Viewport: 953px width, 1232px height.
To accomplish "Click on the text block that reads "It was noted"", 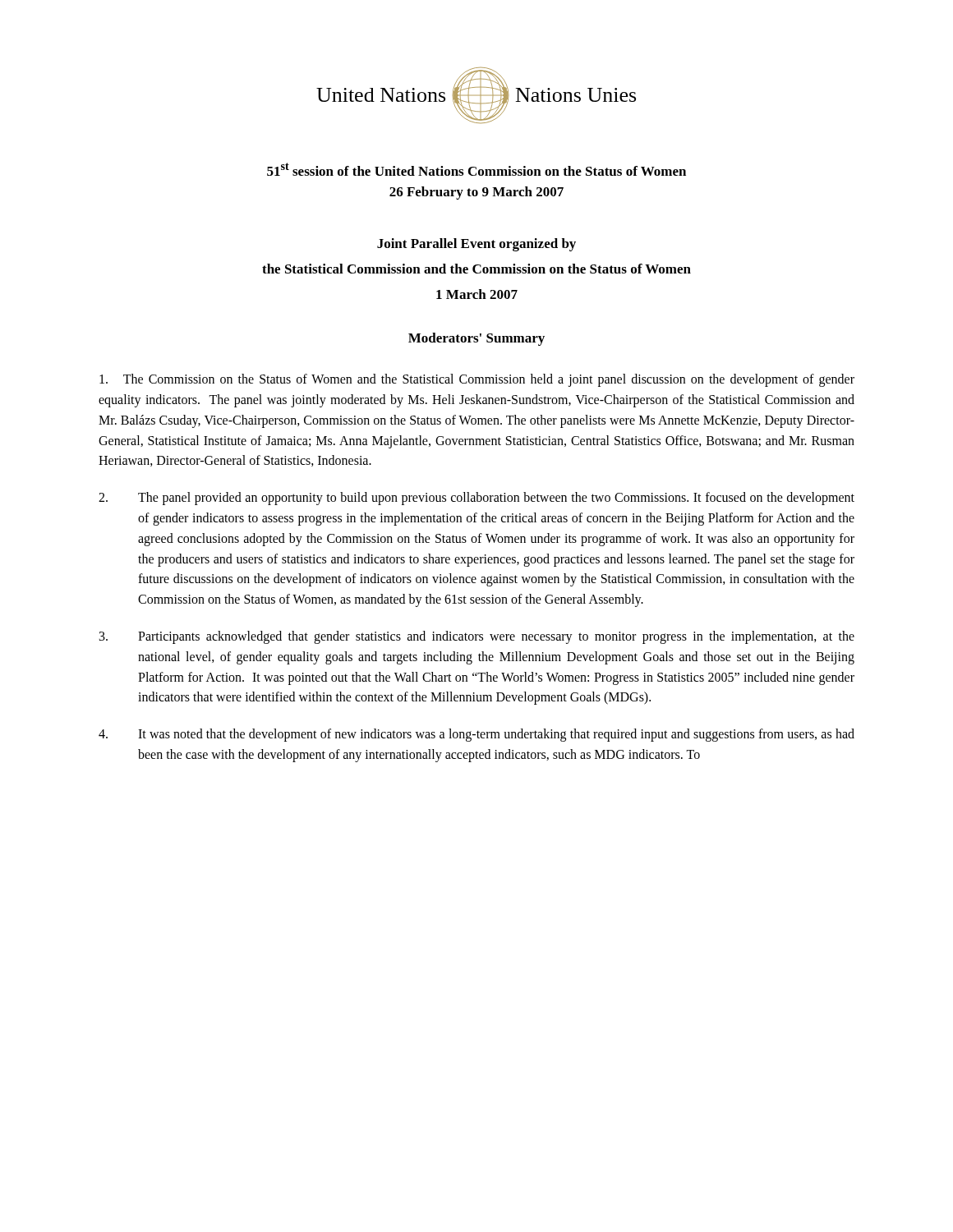I will (476, 745).
